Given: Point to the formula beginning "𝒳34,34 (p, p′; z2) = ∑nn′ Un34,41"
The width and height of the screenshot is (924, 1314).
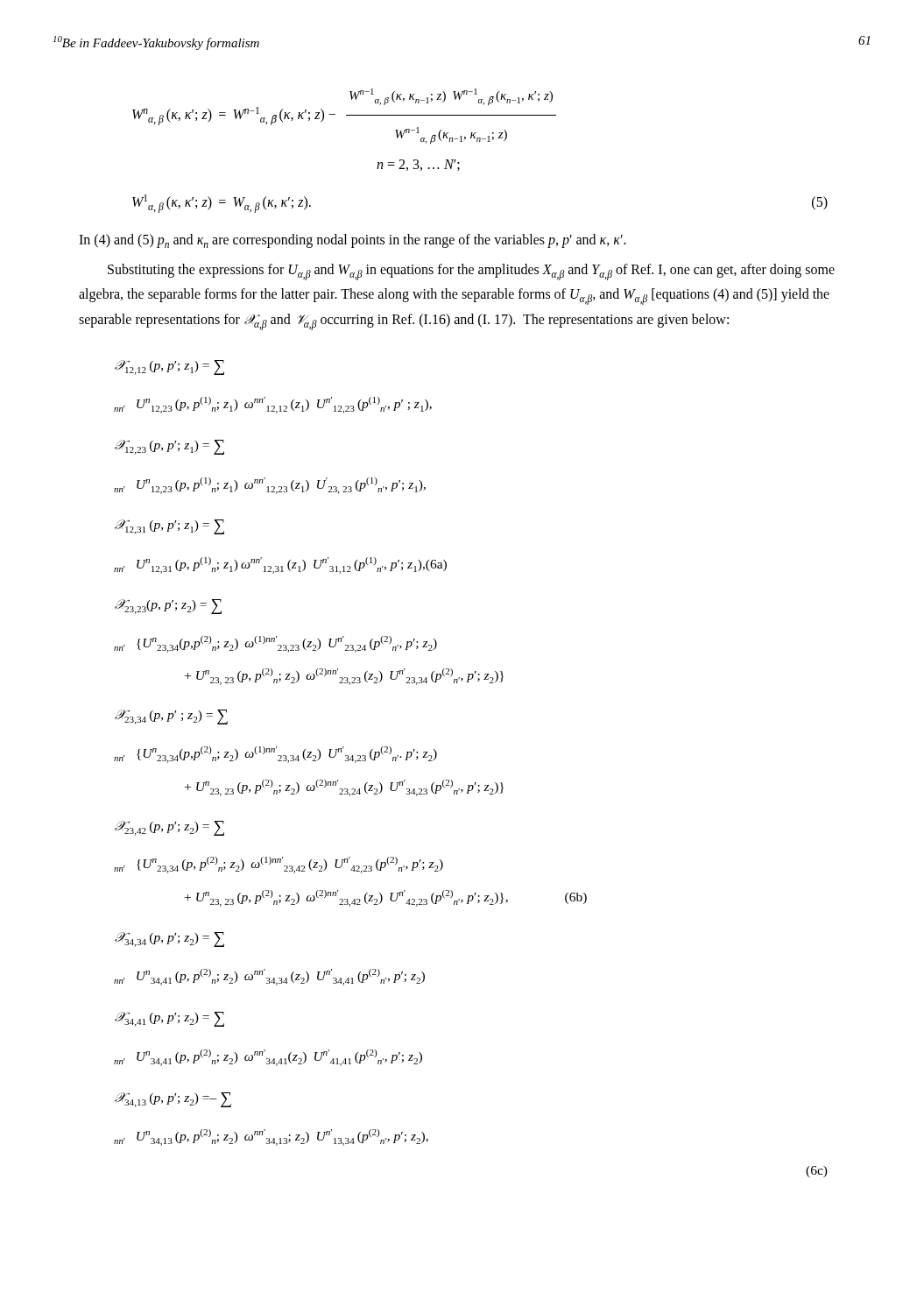Looking at the screenshot, I should [169, 940].
